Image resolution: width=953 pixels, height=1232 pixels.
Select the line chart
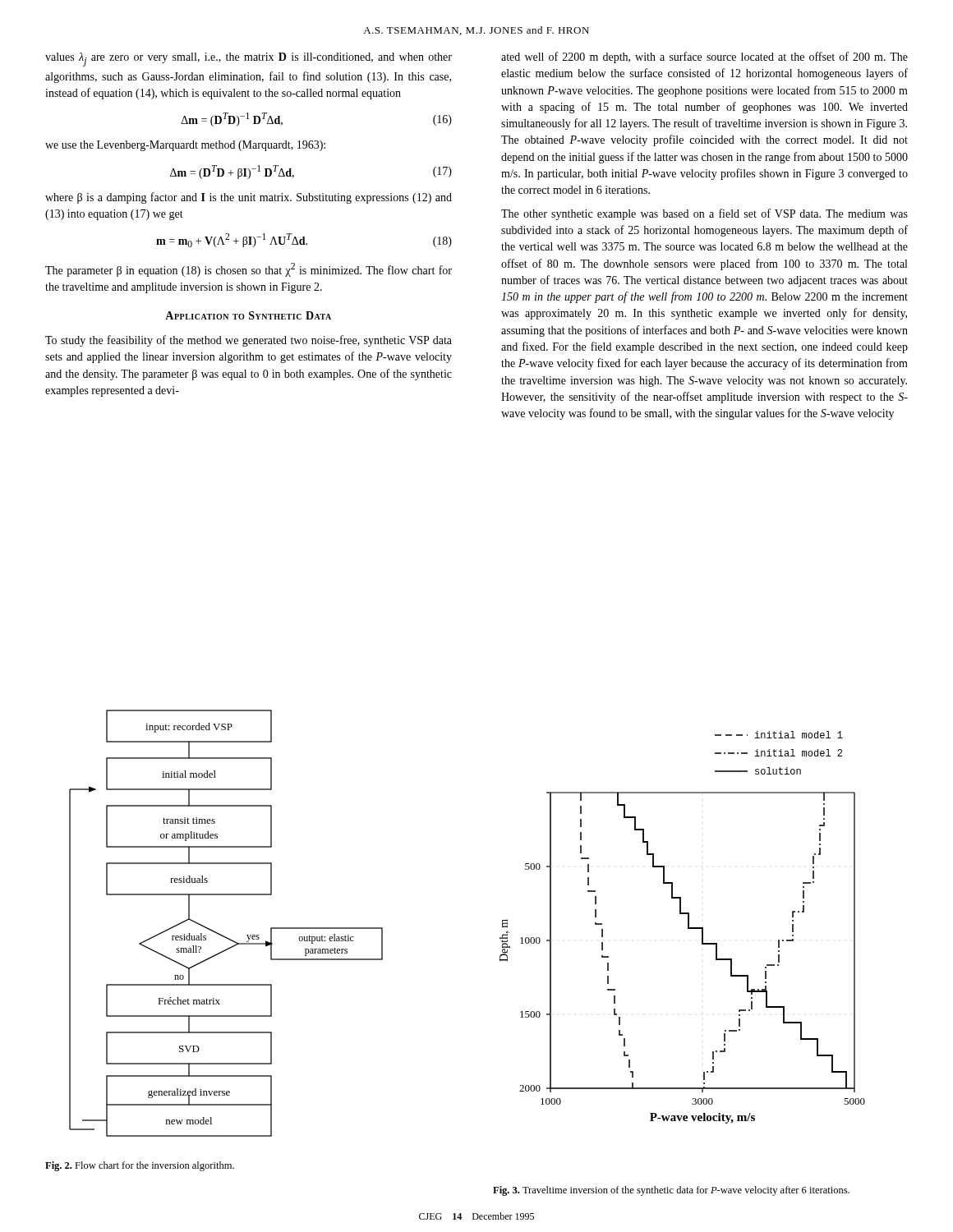[x=702, y=936]
